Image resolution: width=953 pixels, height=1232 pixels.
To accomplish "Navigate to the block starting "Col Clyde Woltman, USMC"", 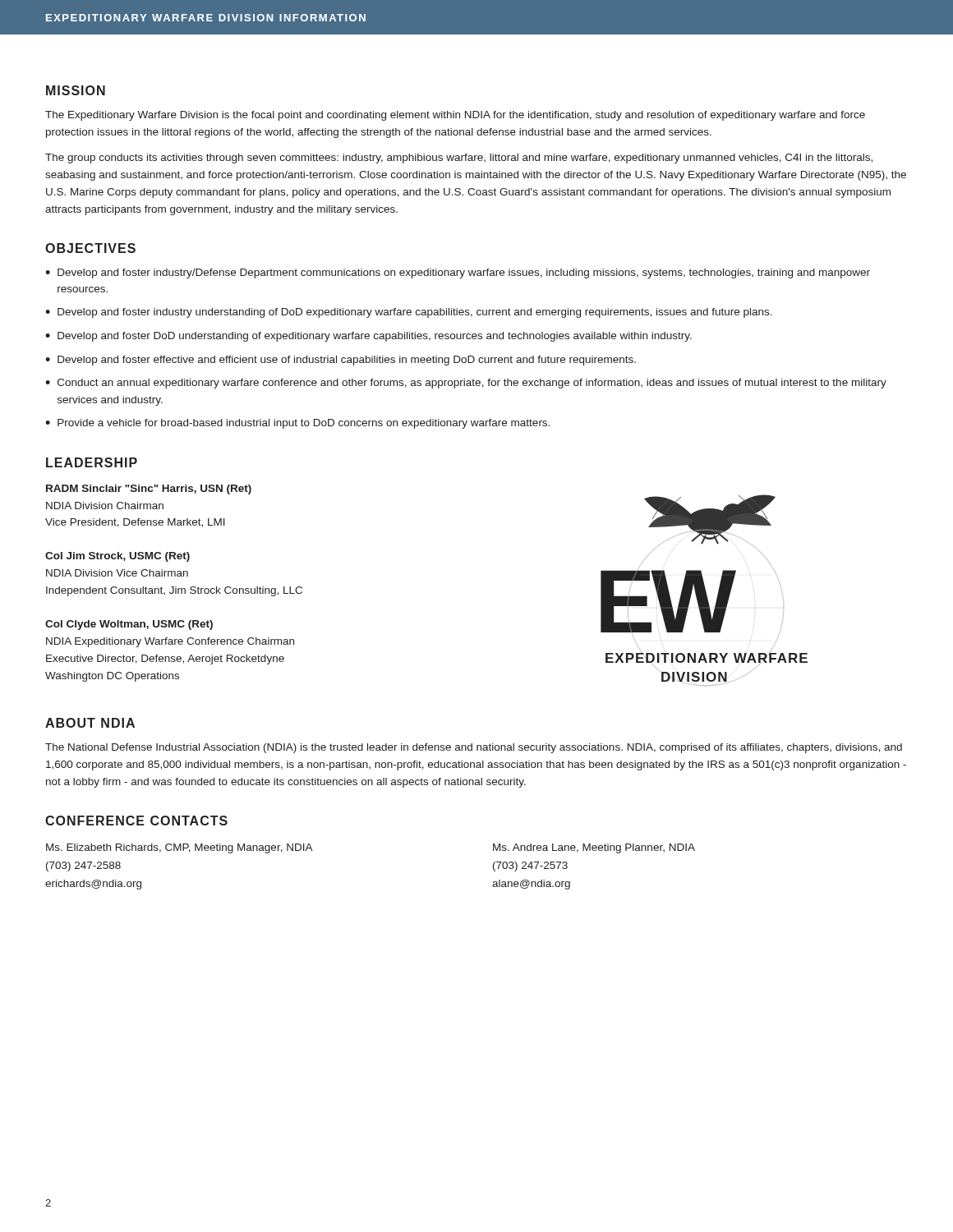I will [x=278, y=650].
